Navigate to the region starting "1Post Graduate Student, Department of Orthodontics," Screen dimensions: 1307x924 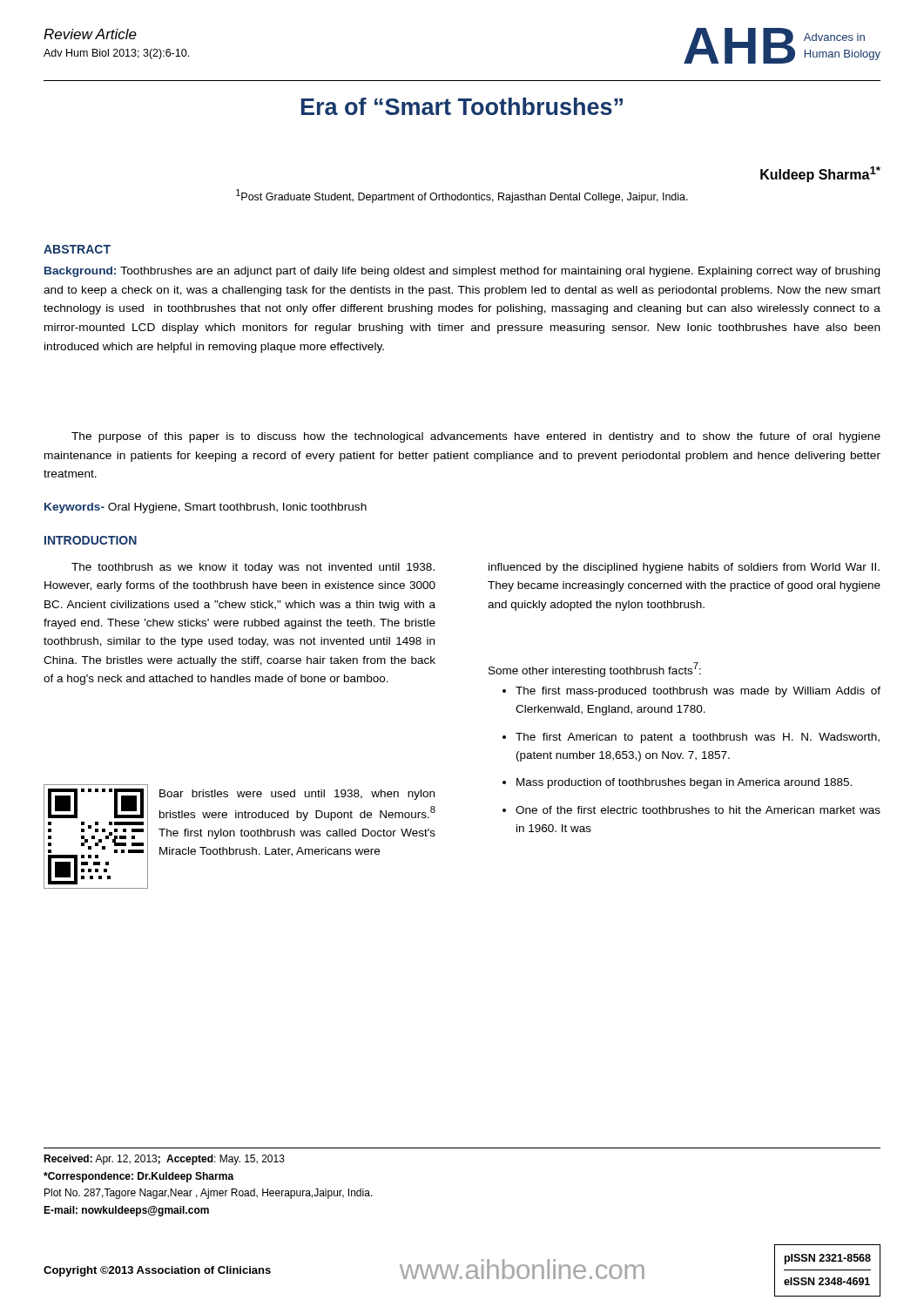point(462,196)
